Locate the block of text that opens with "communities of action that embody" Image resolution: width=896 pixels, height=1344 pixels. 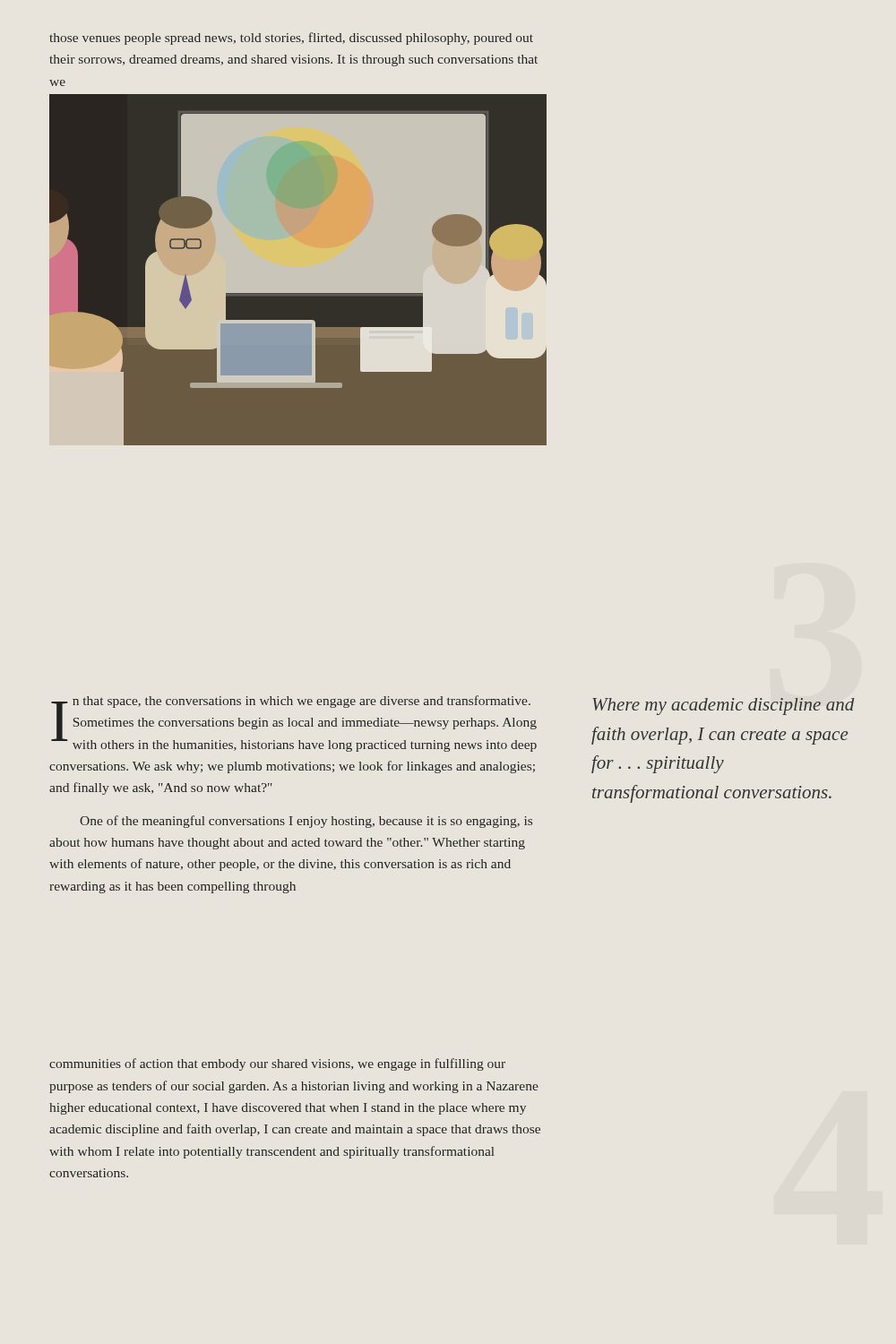(x=295, y=1118)
